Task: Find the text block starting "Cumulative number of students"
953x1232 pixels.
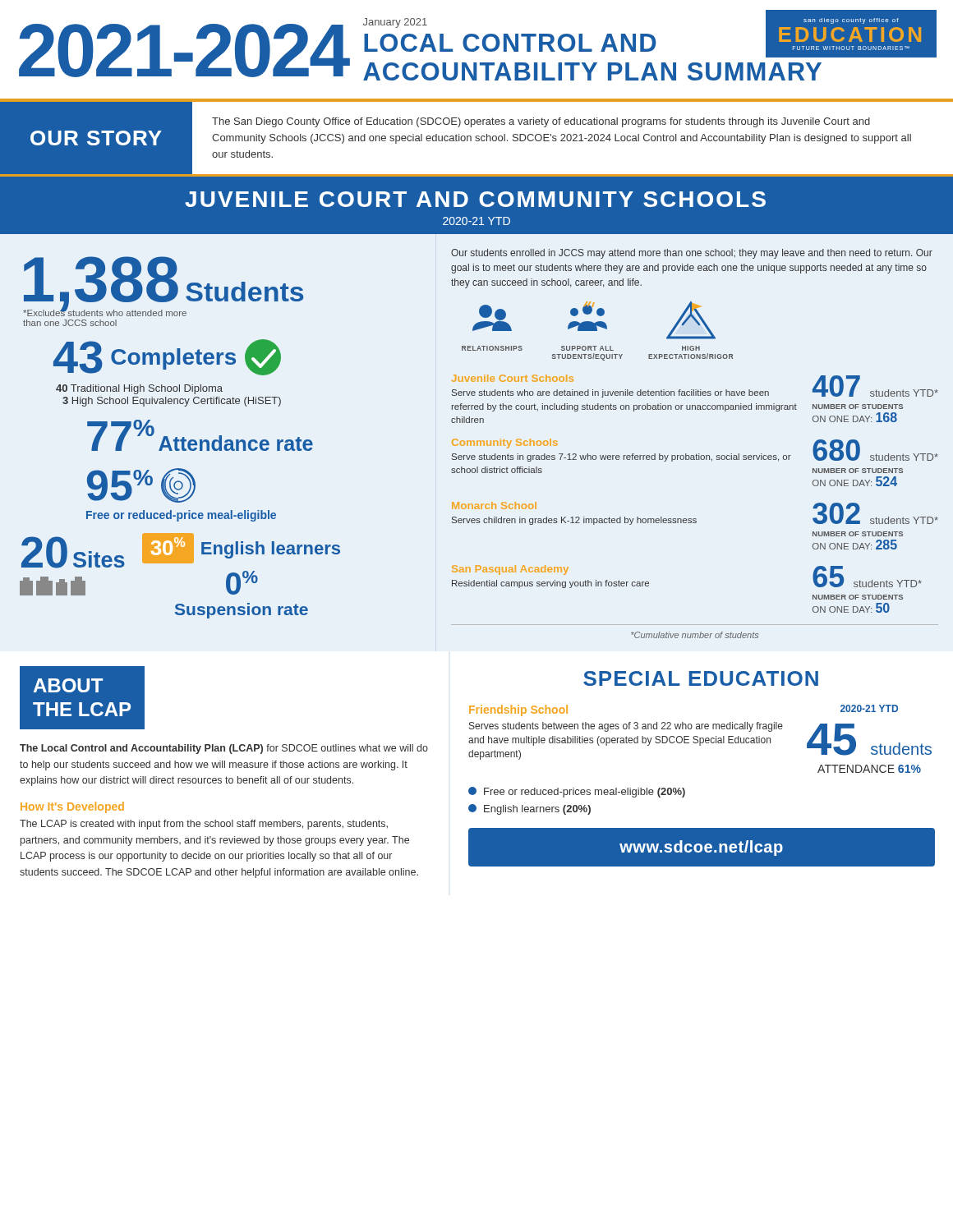Action: [x=695, y=635]
